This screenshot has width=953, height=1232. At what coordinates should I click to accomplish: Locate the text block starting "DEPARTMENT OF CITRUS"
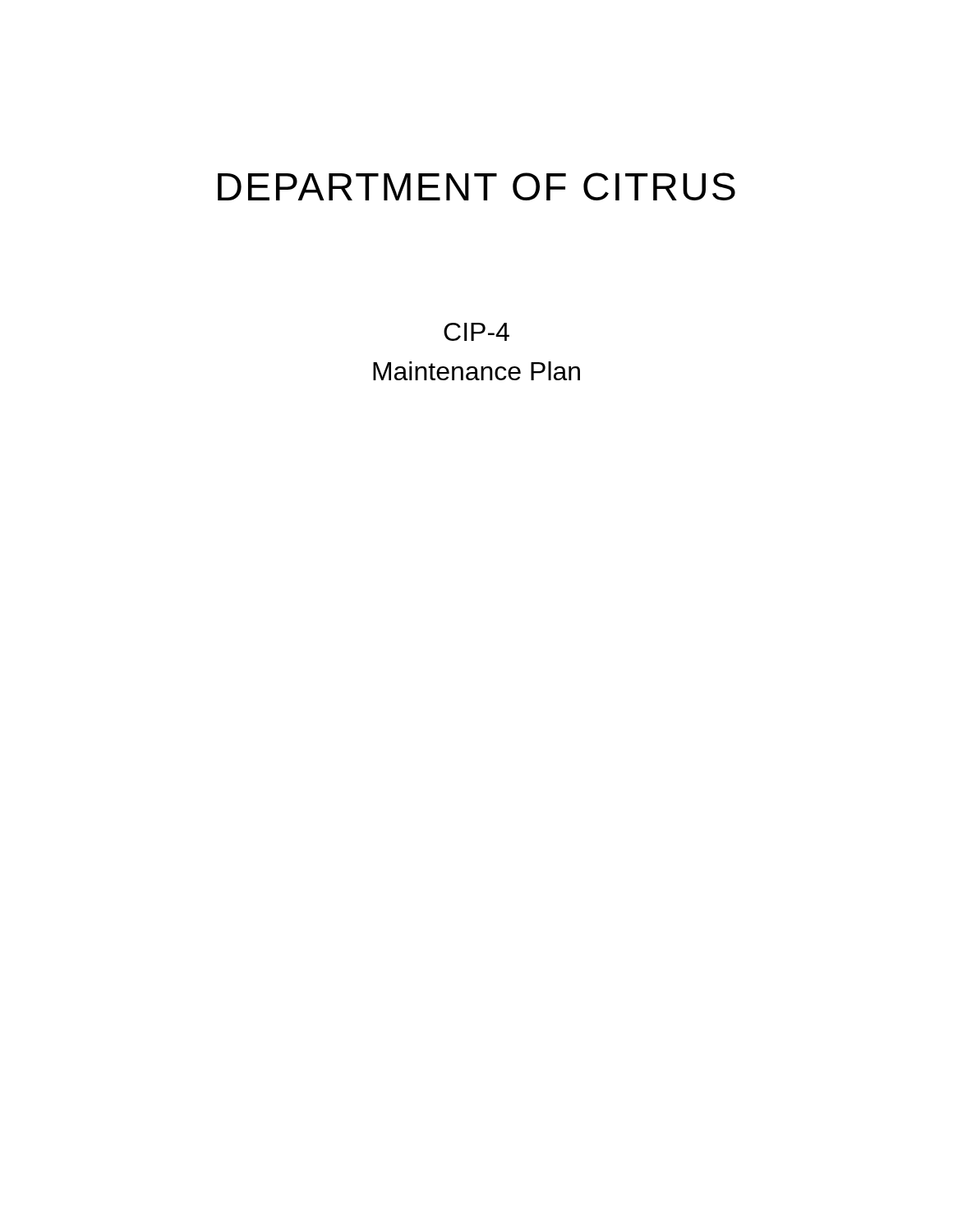coord(476,187)
